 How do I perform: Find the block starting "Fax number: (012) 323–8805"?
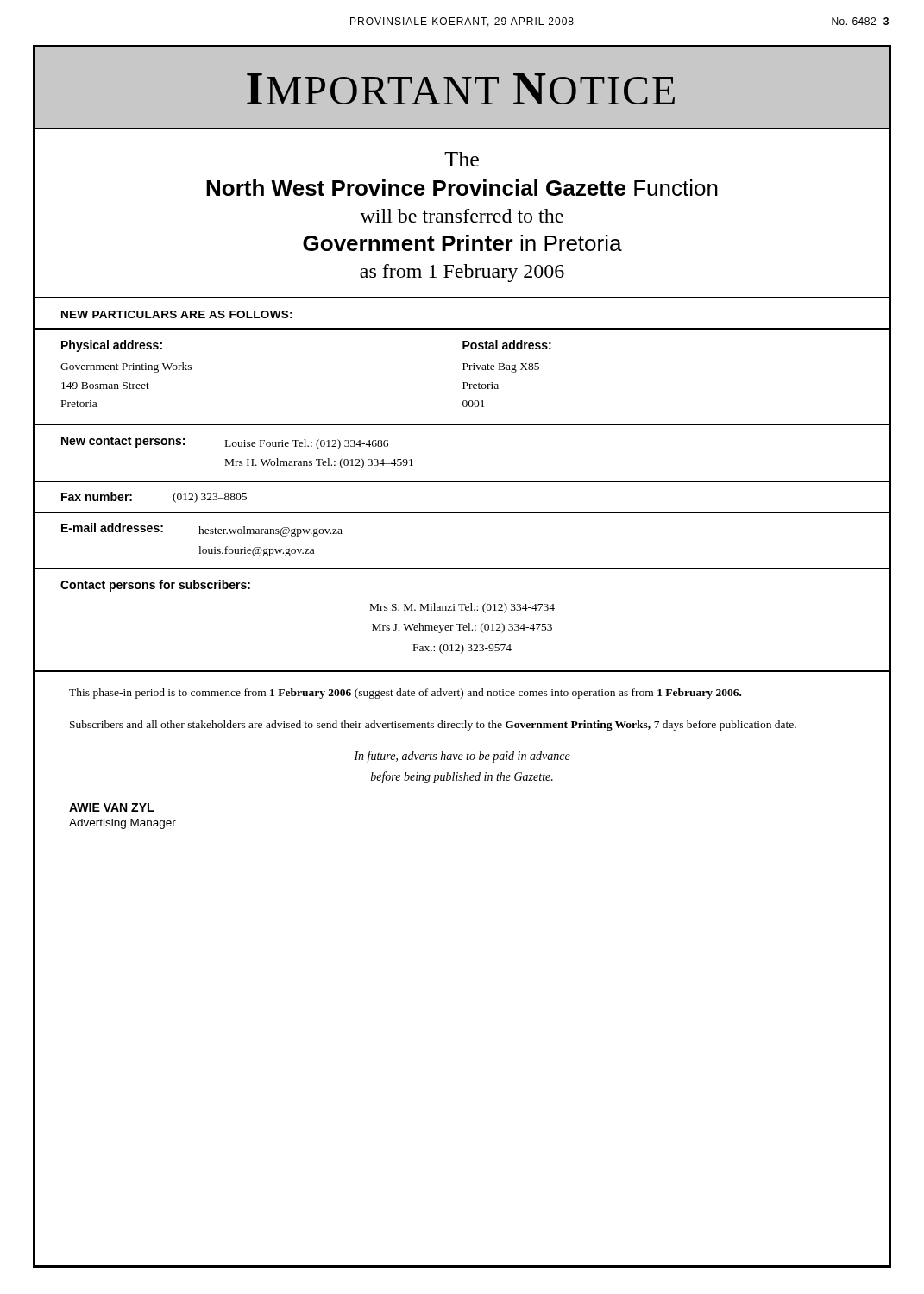tap(94, 497)
